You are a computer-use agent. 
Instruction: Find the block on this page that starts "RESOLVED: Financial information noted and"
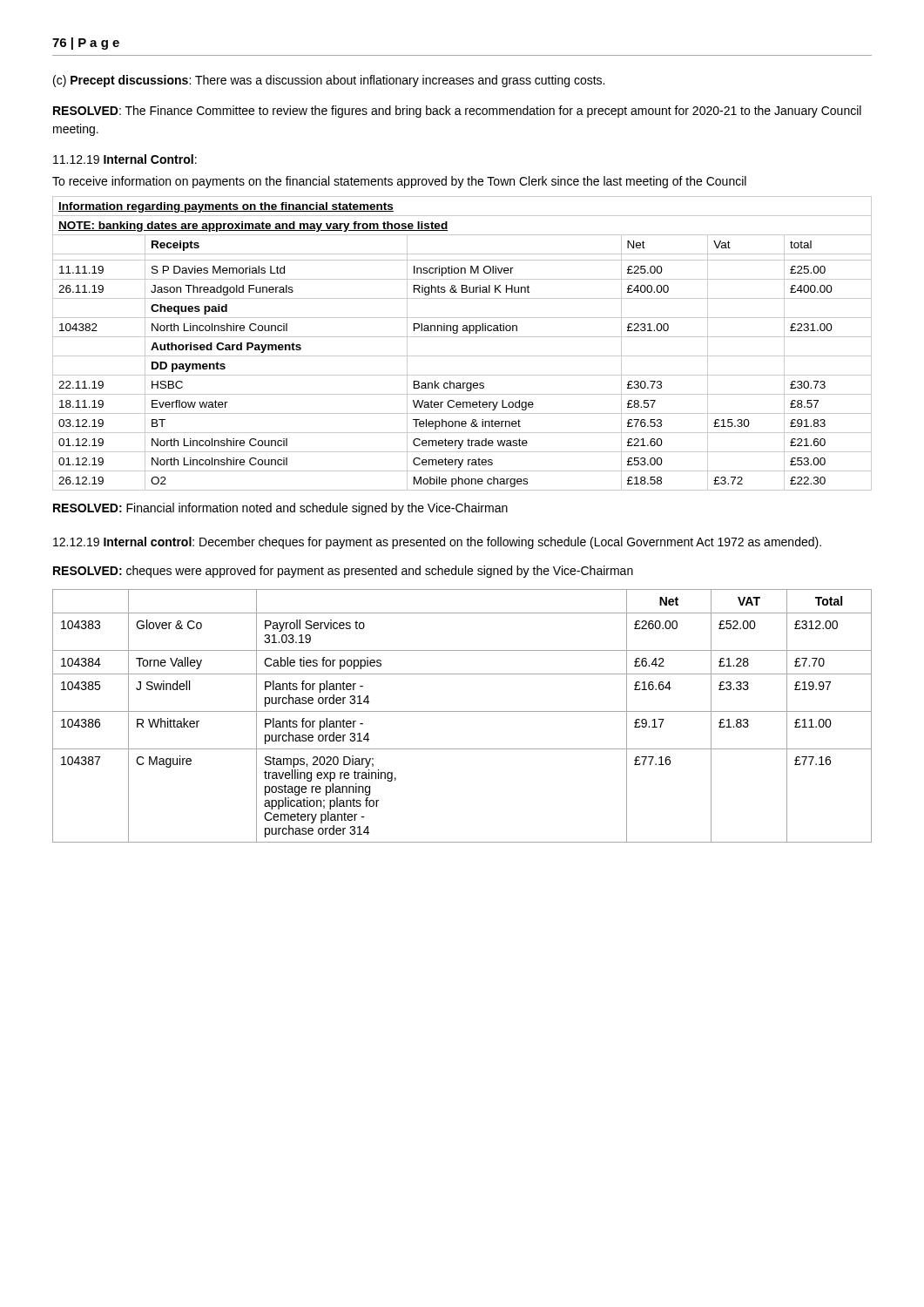click(280, 508)
